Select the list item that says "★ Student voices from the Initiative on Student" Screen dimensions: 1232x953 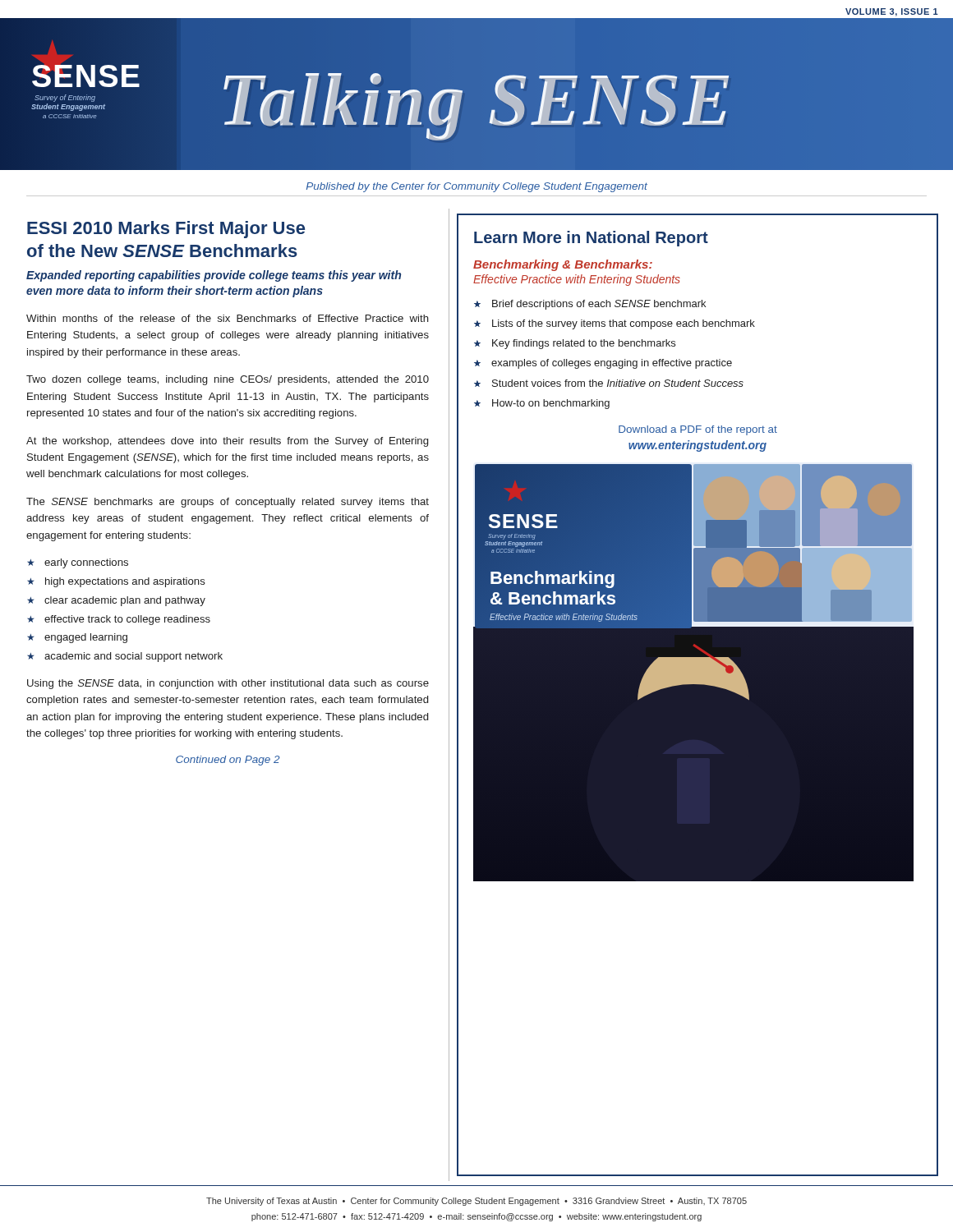pyautogui.click(x=608, y=384)
